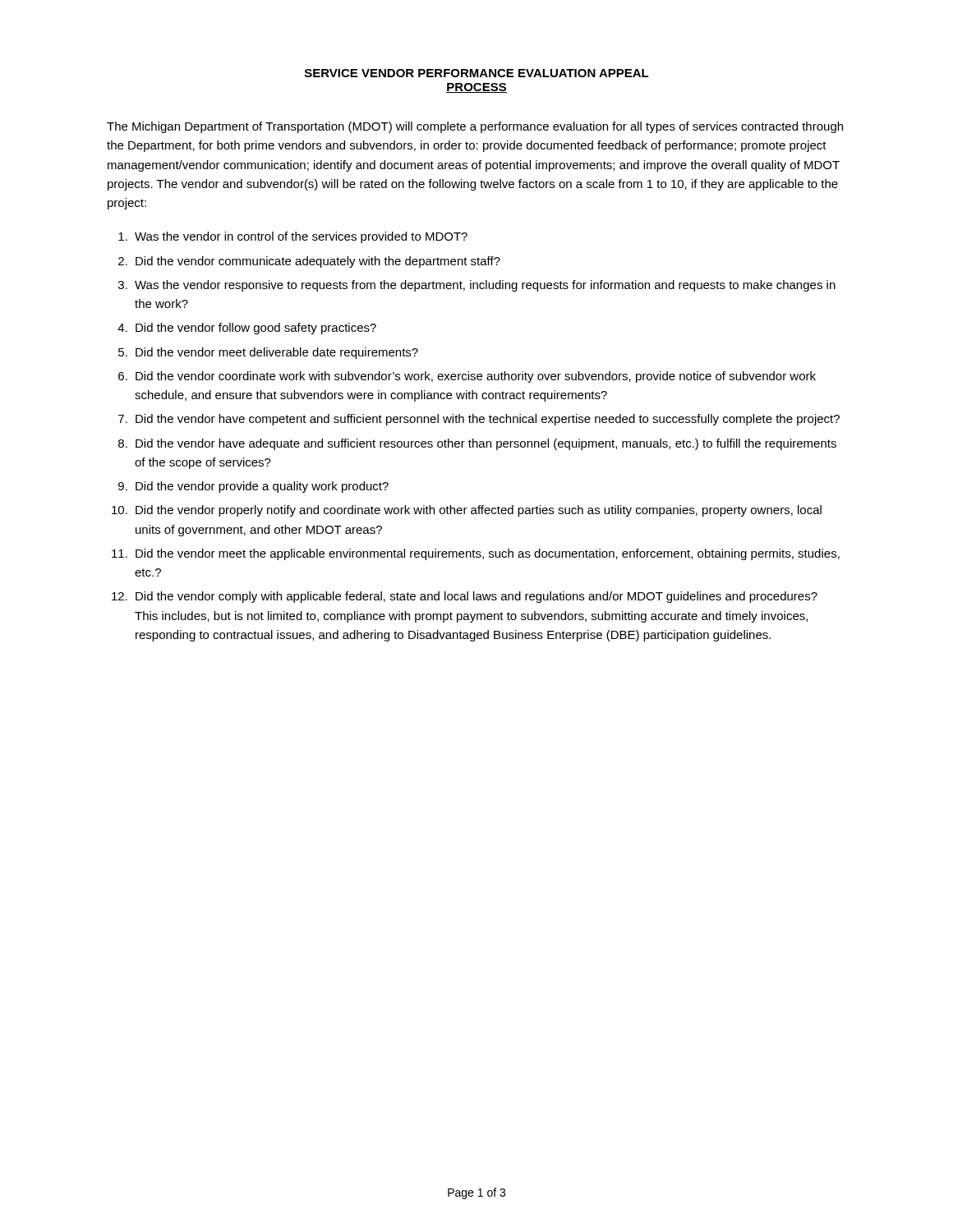Point to the block starting "SERVICE VENDOR PERFORMANCE EVALUATION APPEAL PROCESS"
Viewport: 953px width, 1232px height.
[x=476, y=80]
